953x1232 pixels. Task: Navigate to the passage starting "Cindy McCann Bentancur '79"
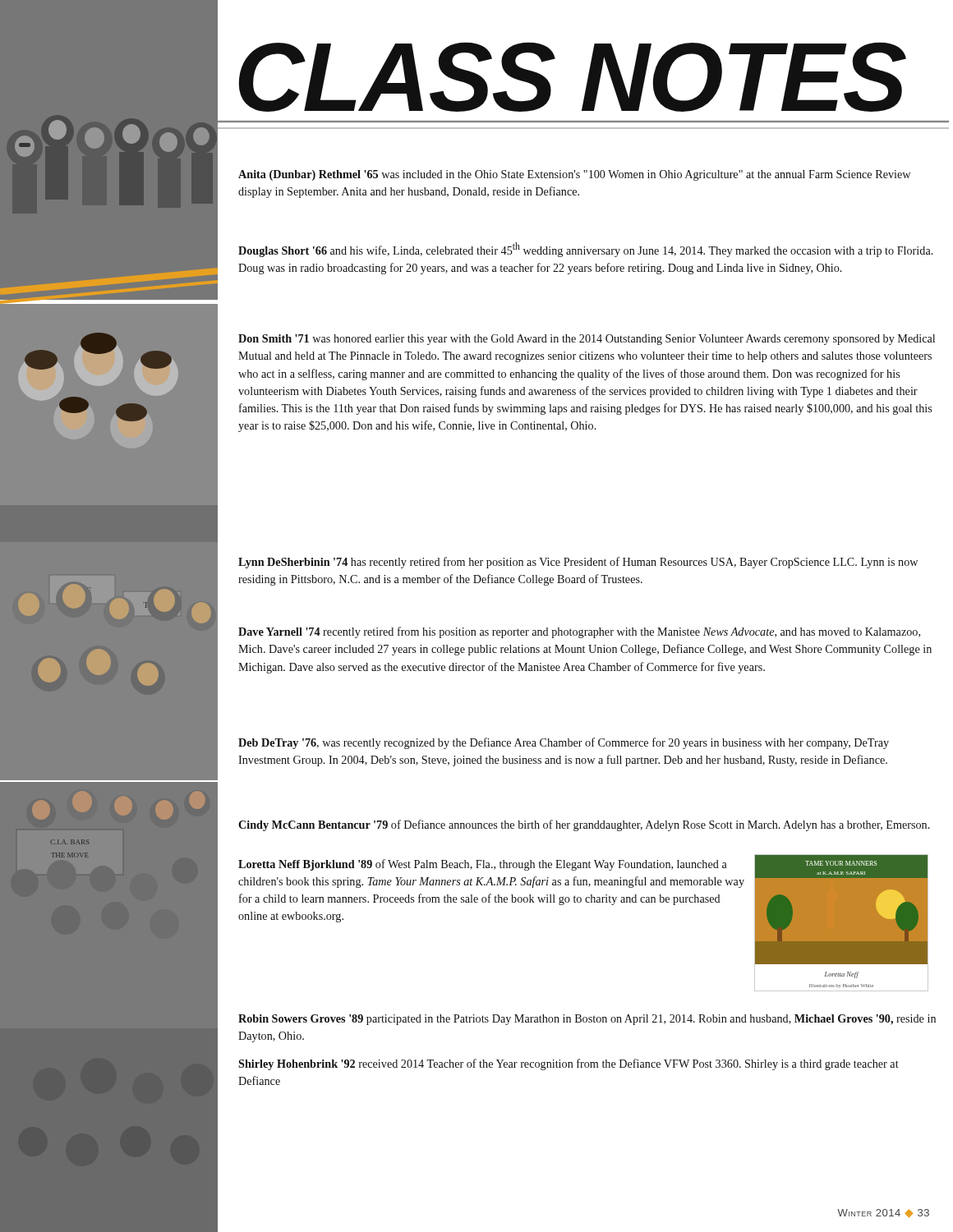(x=587, y=825)
